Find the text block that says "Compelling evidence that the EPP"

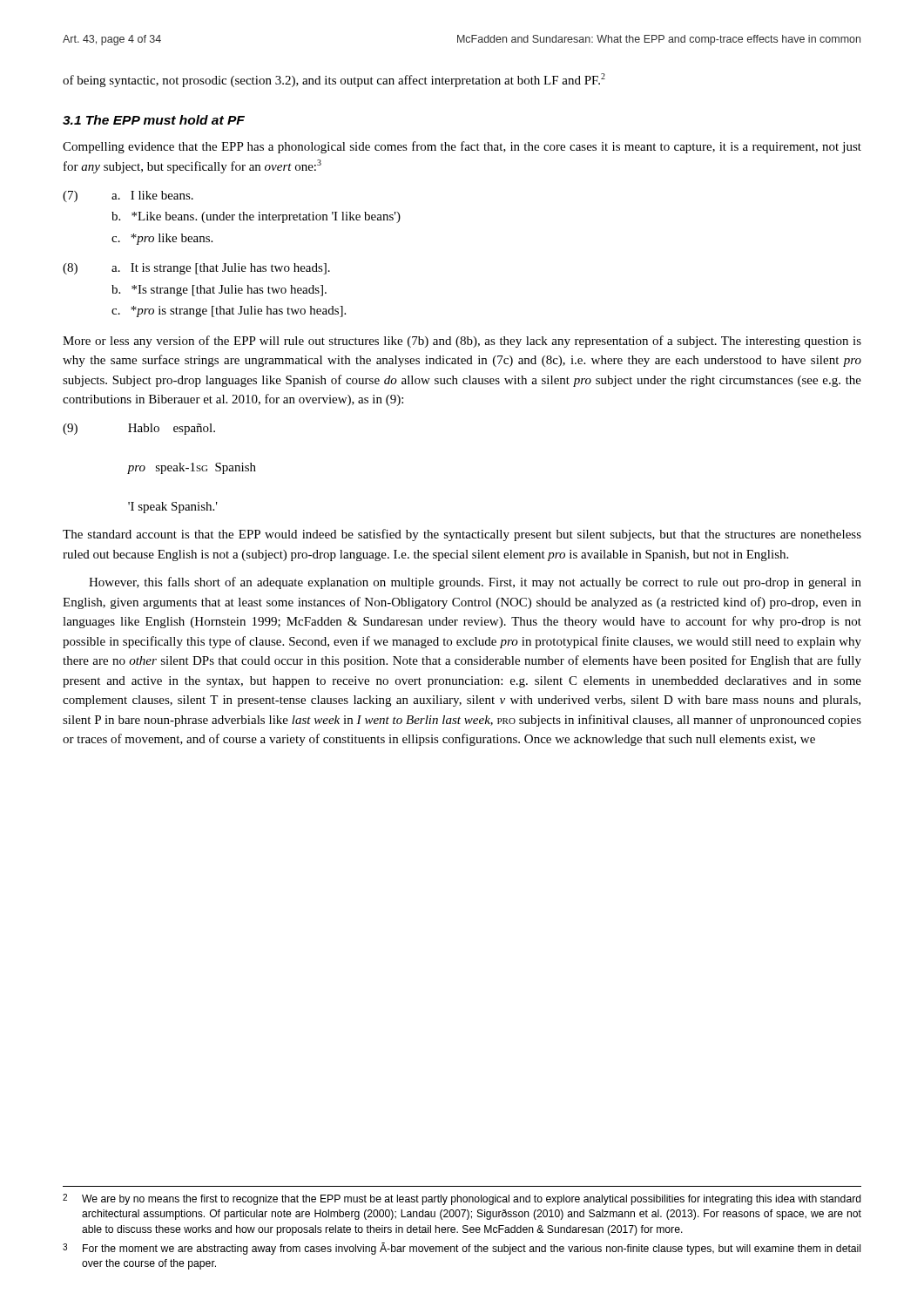click(462, 157)
